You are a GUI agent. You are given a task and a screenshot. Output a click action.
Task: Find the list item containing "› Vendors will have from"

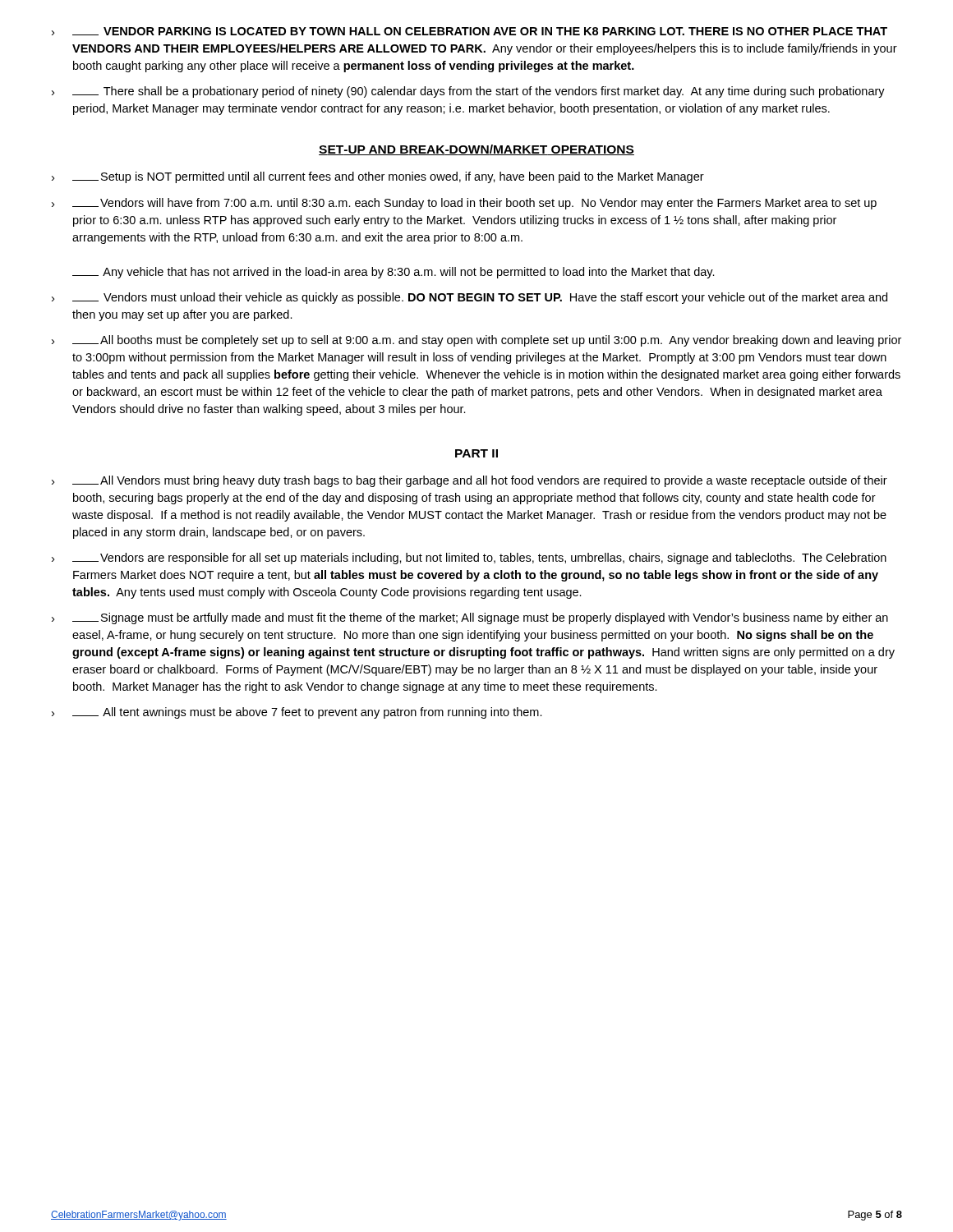(x=476, y=238)
